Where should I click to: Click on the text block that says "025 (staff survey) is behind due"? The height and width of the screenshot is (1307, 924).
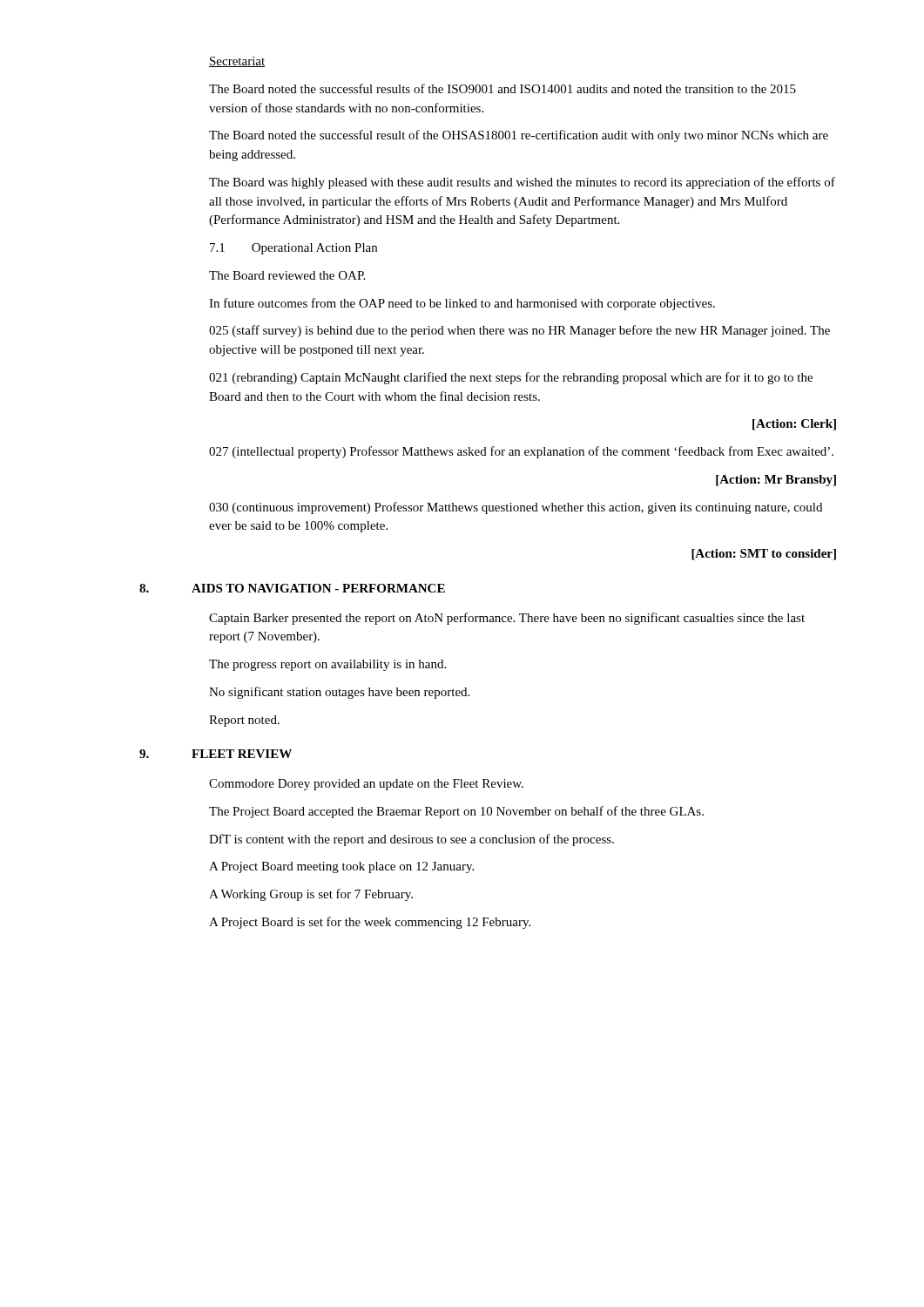click(x=520, y=340)
